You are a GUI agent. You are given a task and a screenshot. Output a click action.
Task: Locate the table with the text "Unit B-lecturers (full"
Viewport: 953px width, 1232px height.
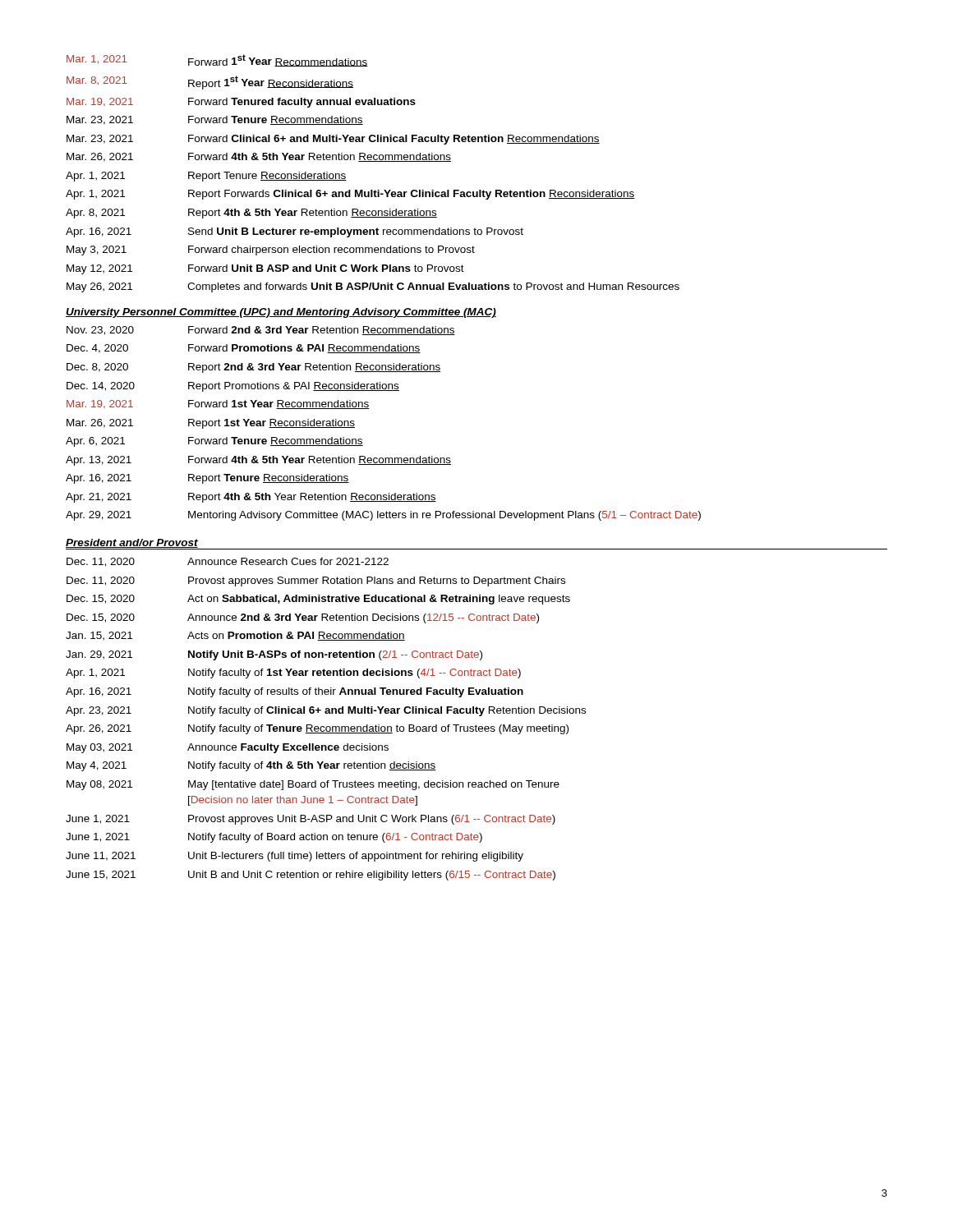476,718
